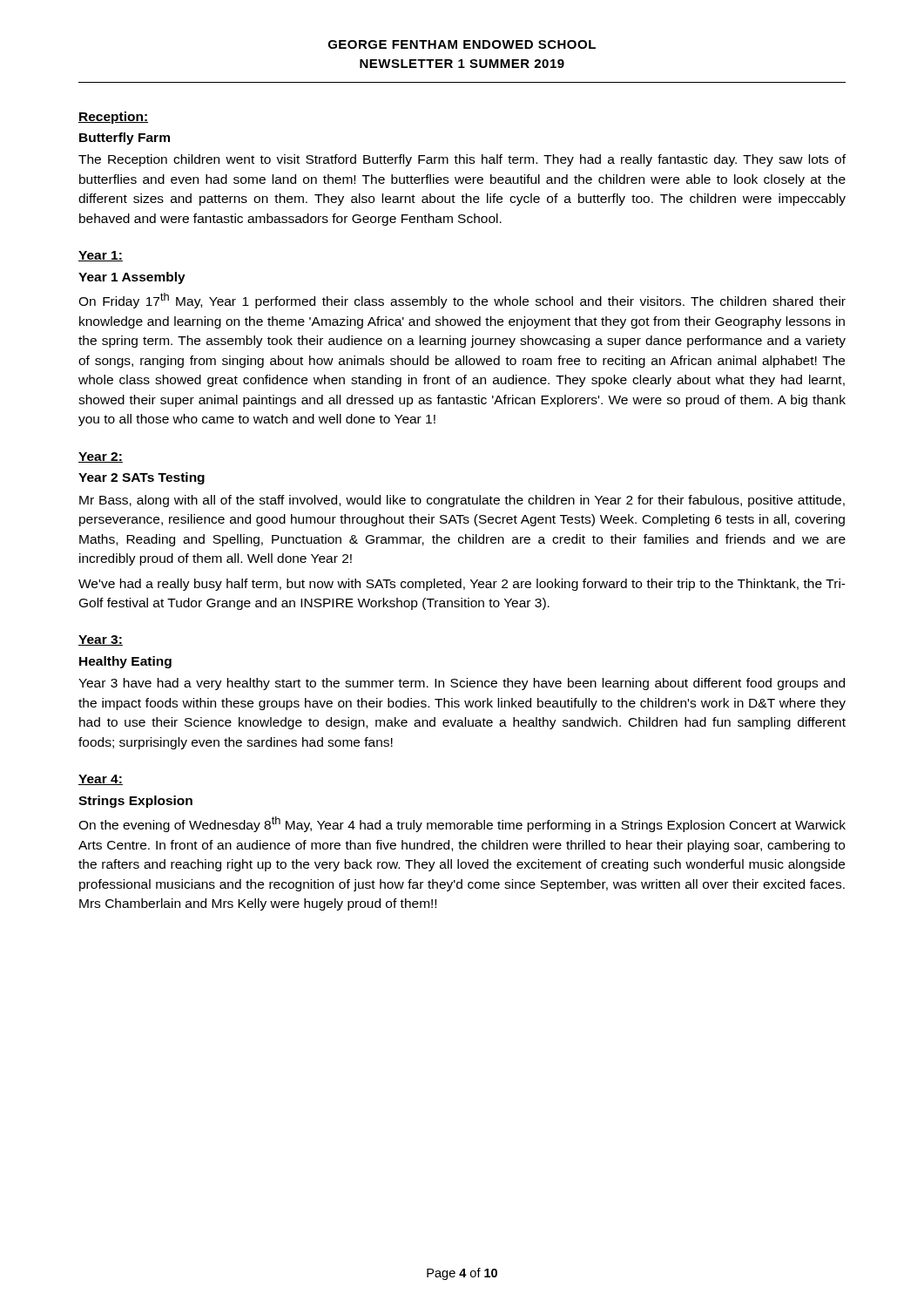Image resolution: width=924 pixels, height=1307 pixels.
Task: Locate the block of text that opens with "Mr Bass, along"
Action: [x=462, y=552]
